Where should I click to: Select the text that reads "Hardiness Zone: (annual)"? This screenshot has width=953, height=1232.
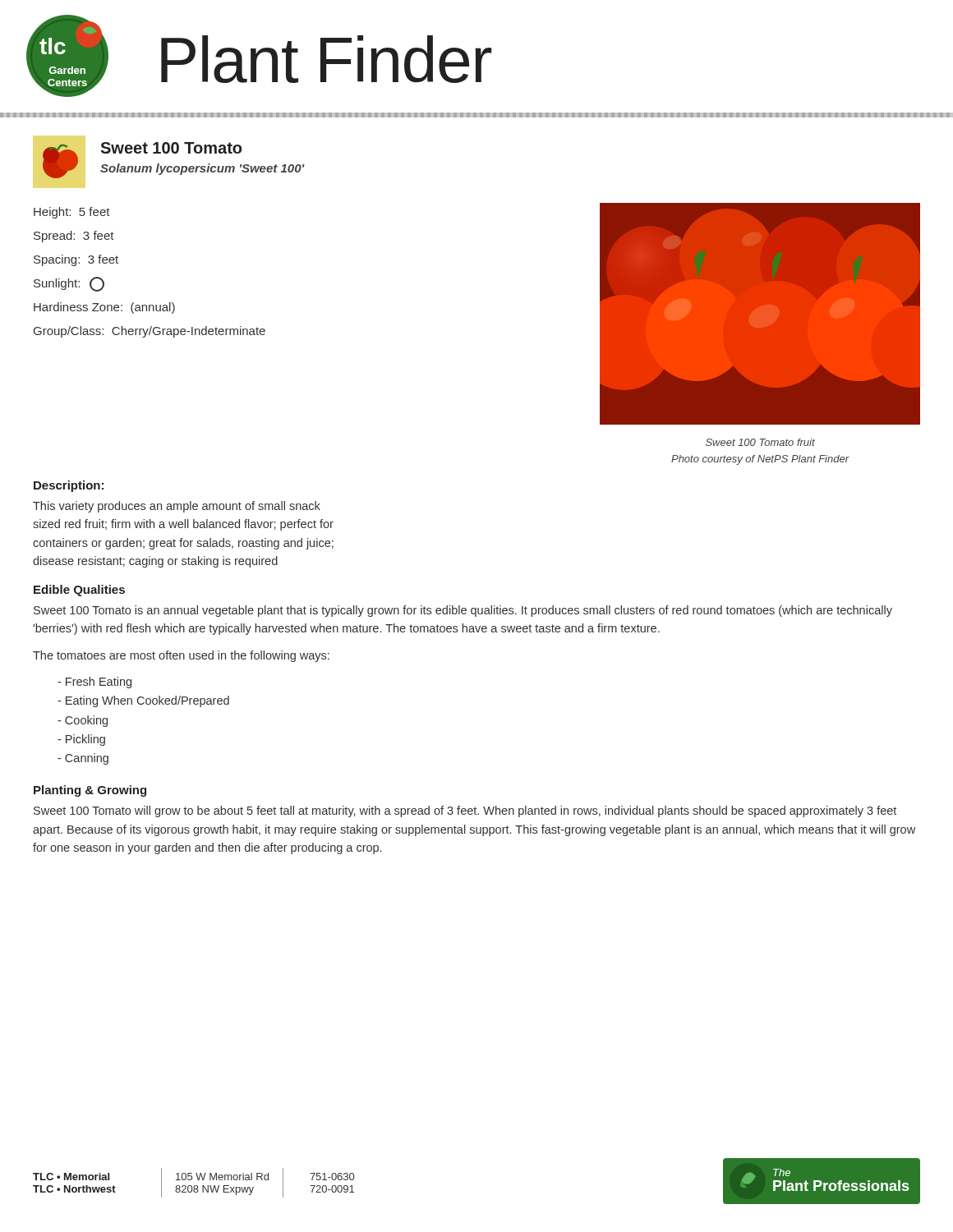[104, 307]
